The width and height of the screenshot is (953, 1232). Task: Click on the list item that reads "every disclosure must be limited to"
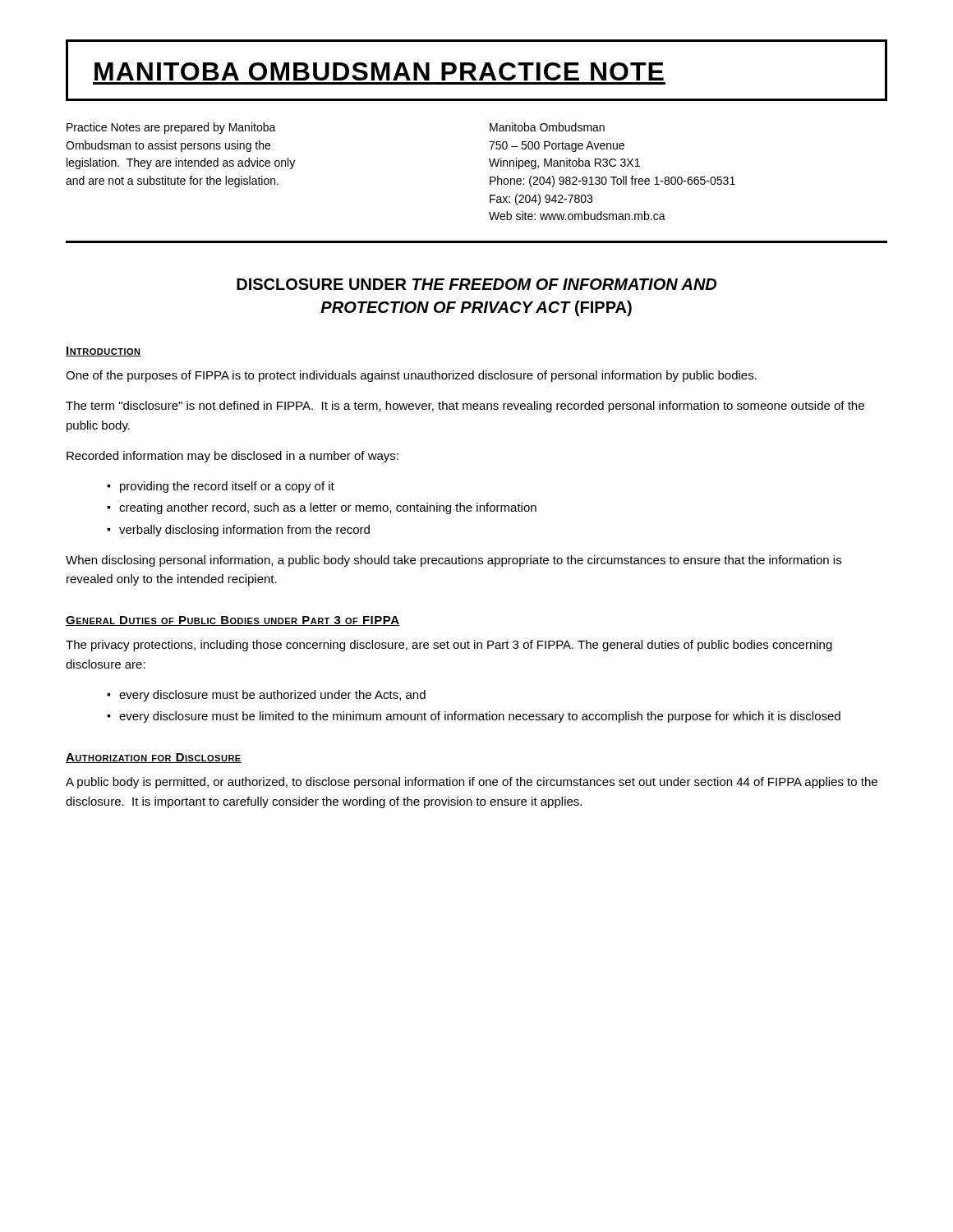pyautogui.click(x=480, y=716)
